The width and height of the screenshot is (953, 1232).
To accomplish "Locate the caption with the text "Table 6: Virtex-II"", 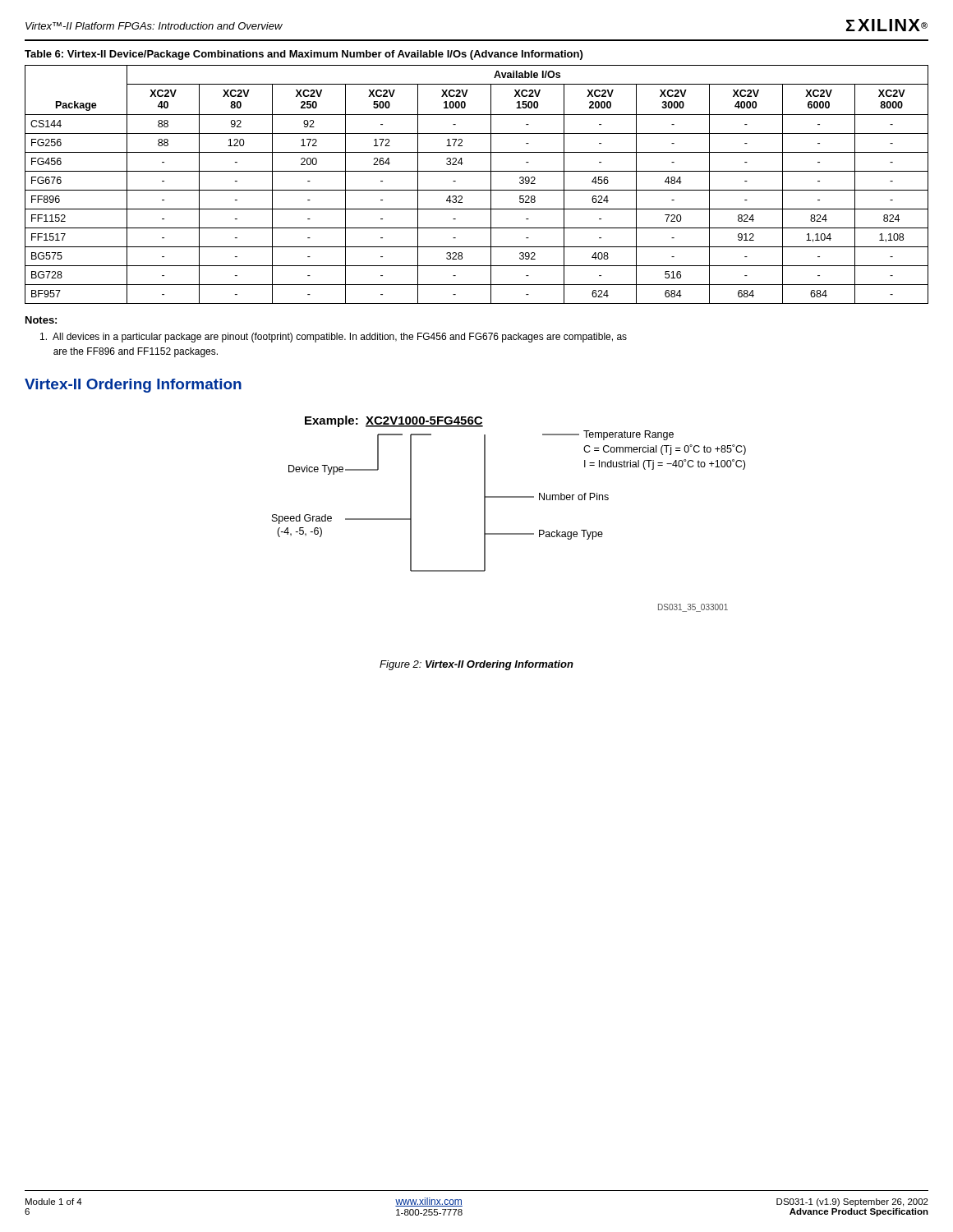I will (304, 54).
